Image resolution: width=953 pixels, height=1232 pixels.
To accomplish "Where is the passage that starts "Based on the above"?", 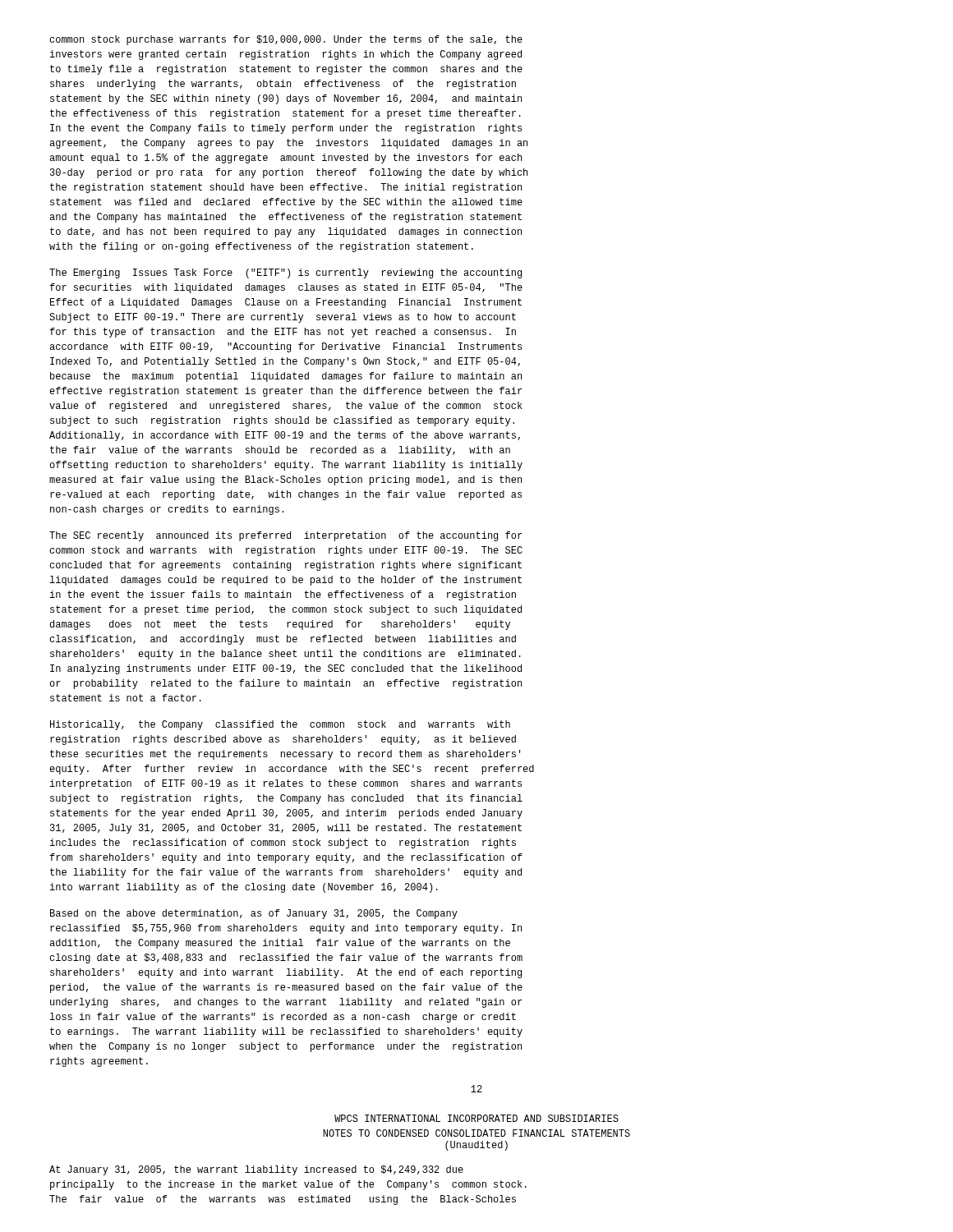I will [x=286, y=988].
